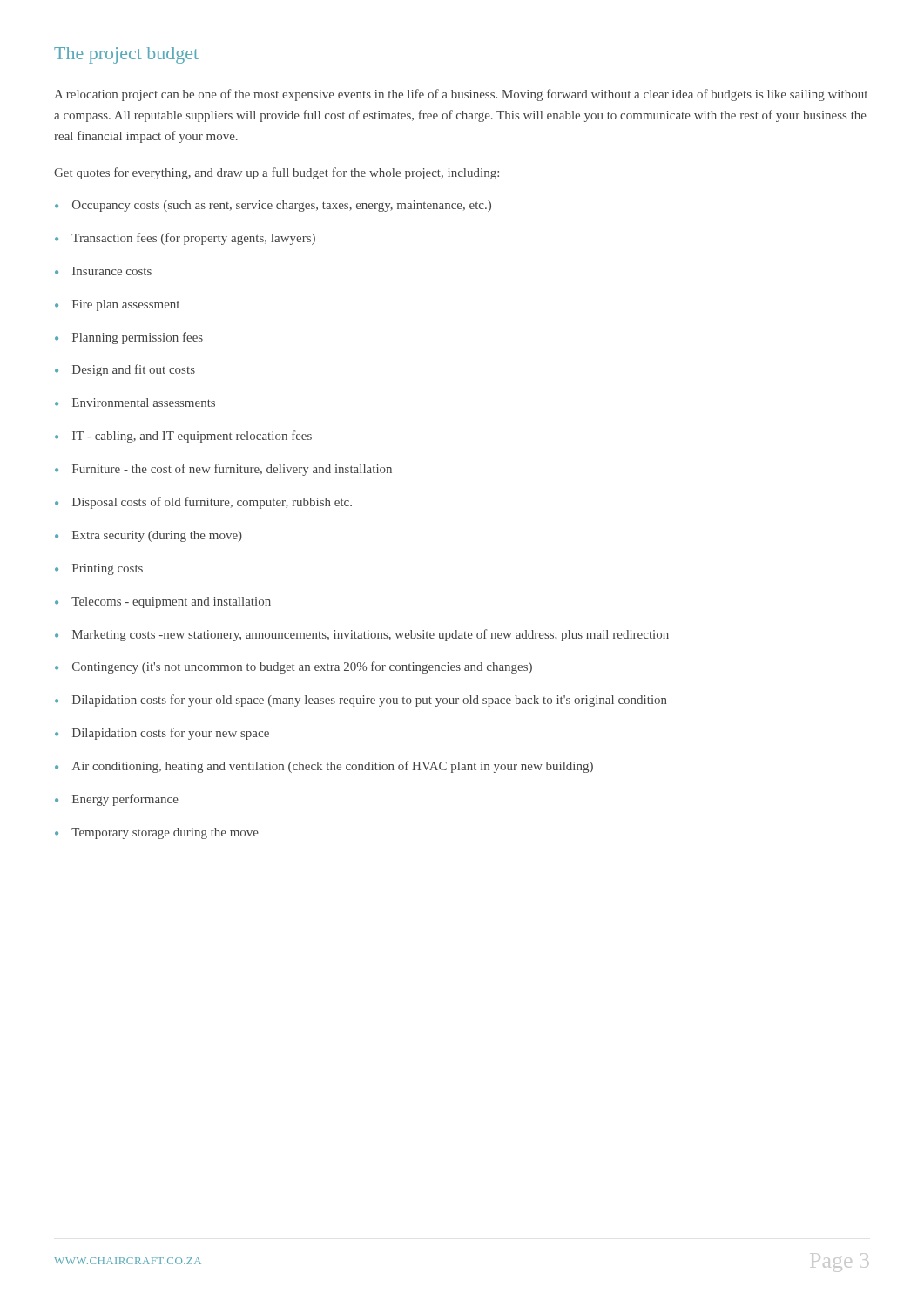This screenshot has height=1307, width=924.
Task: Locate the title
Action: point(462,53)
